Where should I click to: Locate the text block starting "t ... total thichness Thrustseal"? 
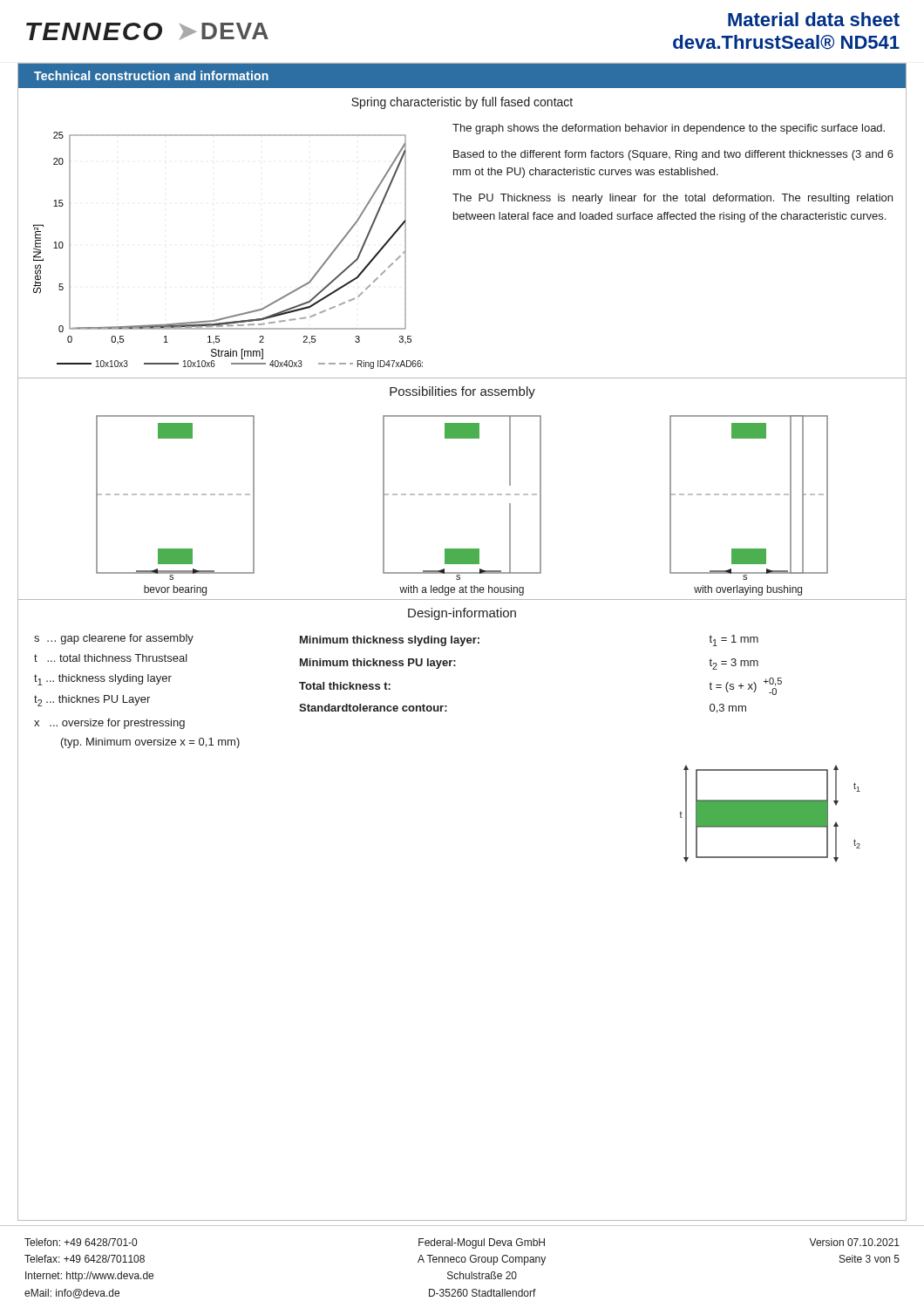(x=111, y=658)
